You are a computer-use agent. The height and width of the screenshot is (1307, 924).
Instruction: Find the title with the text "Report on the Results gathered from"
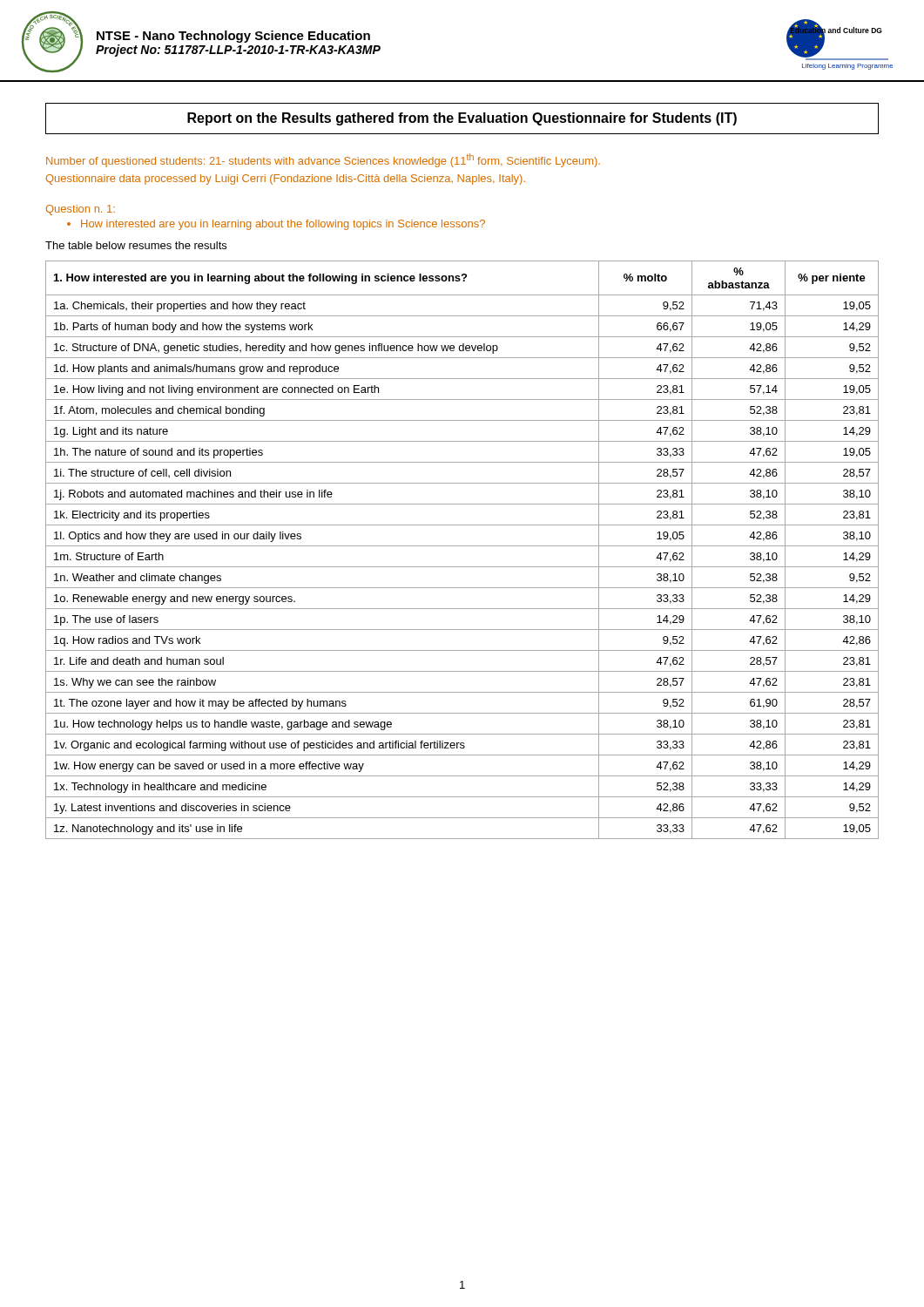[462, 119]
